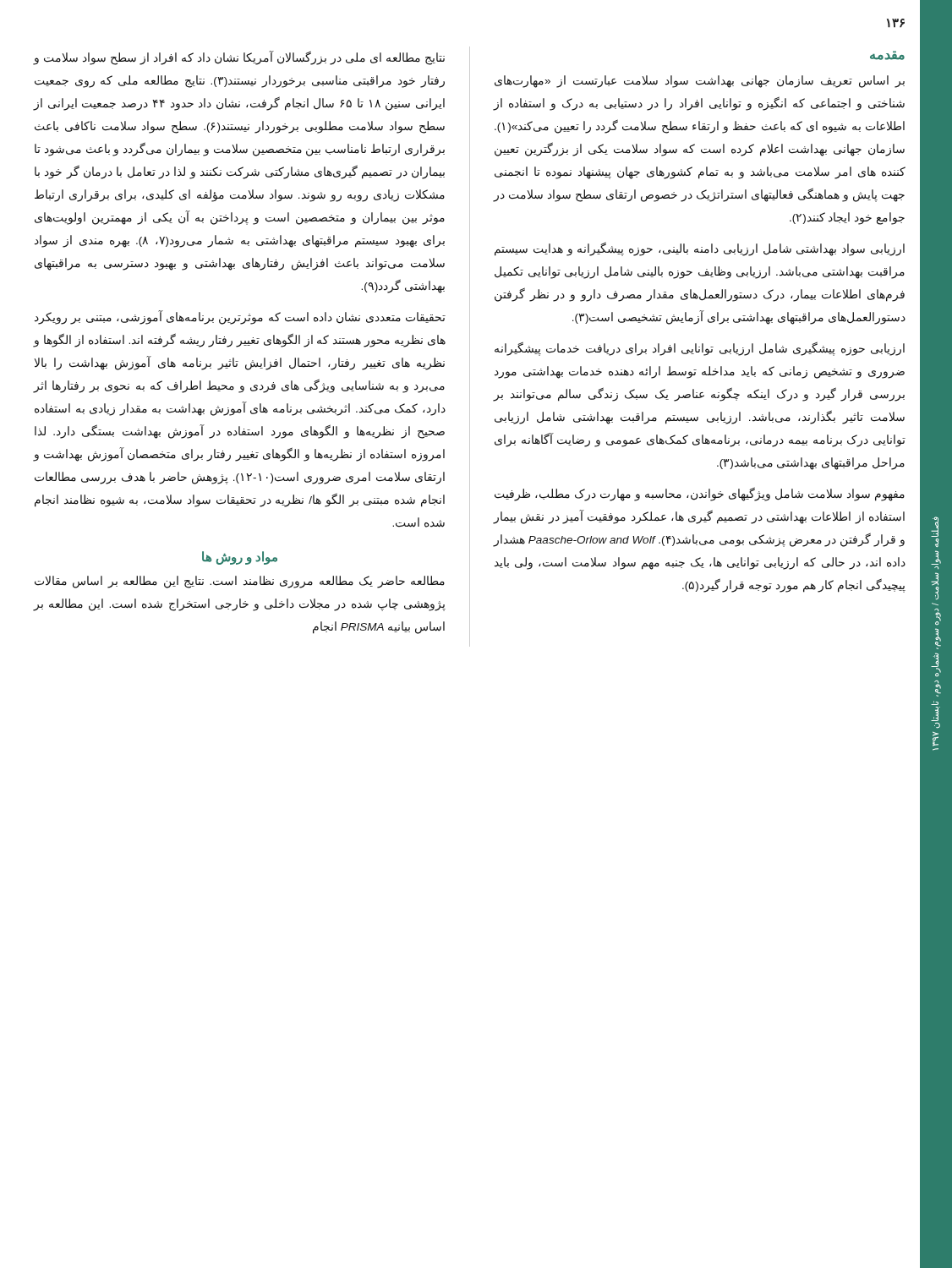
Task: Select the text starting "ارزیابی سواد بهداشتی شامل ارزیابی دامنه بالینی،"
Action: 700,283
